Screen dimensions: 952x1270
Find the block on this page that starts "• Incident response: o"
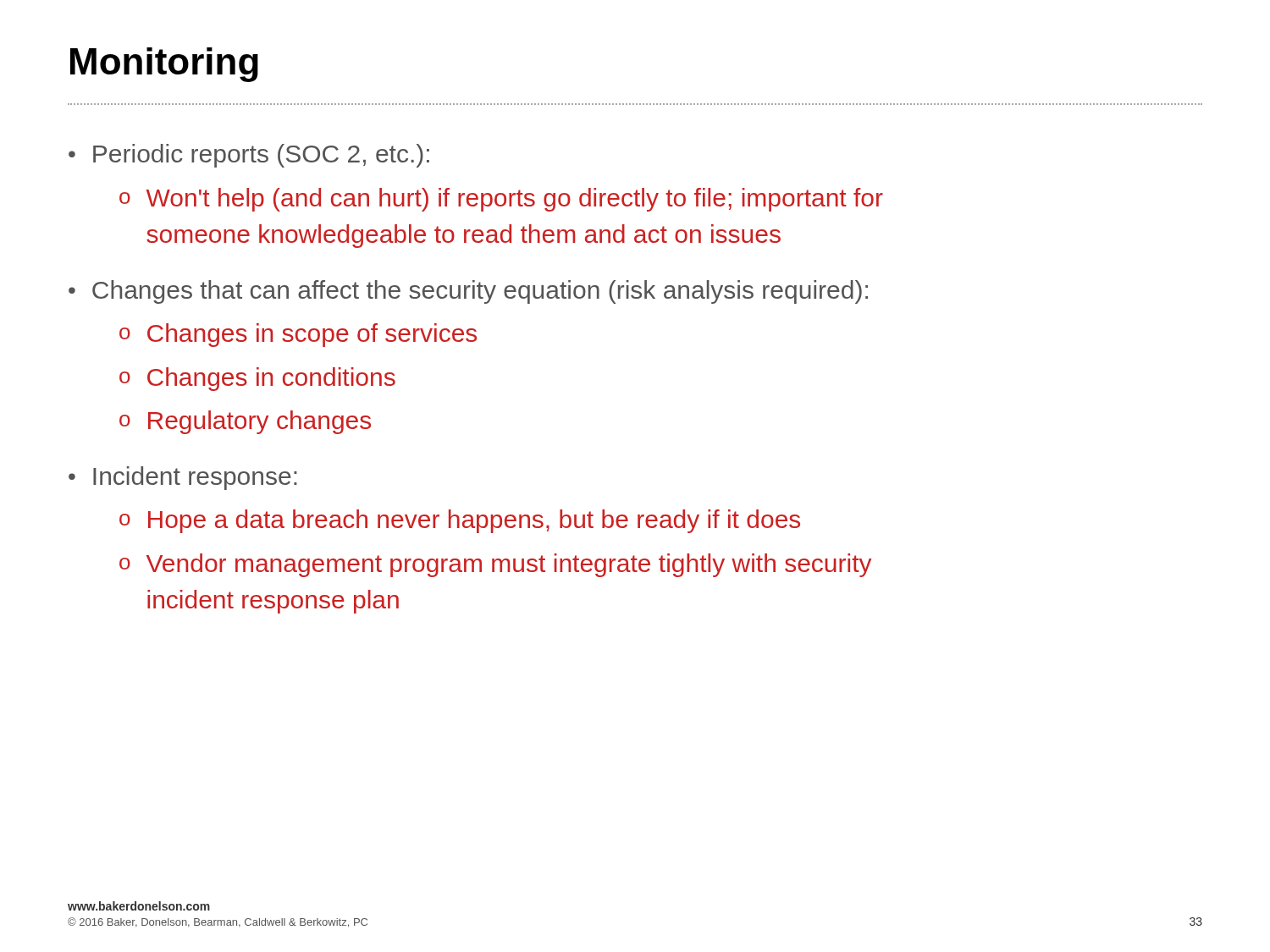[x=635, y=538]
